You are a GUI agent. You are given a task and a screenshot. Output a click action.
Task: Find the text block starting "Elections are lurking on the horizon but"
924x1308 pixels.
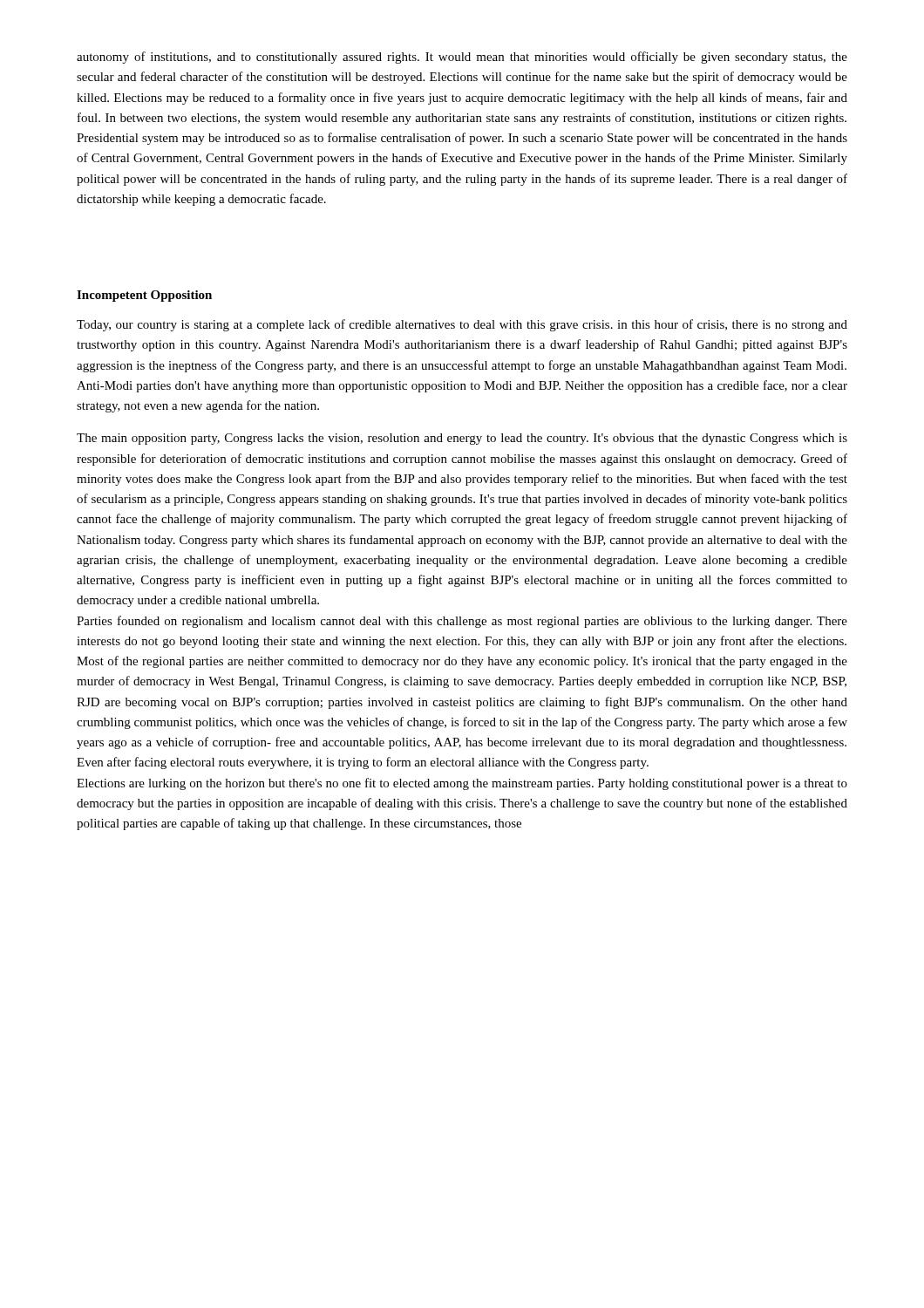point(462,803)
